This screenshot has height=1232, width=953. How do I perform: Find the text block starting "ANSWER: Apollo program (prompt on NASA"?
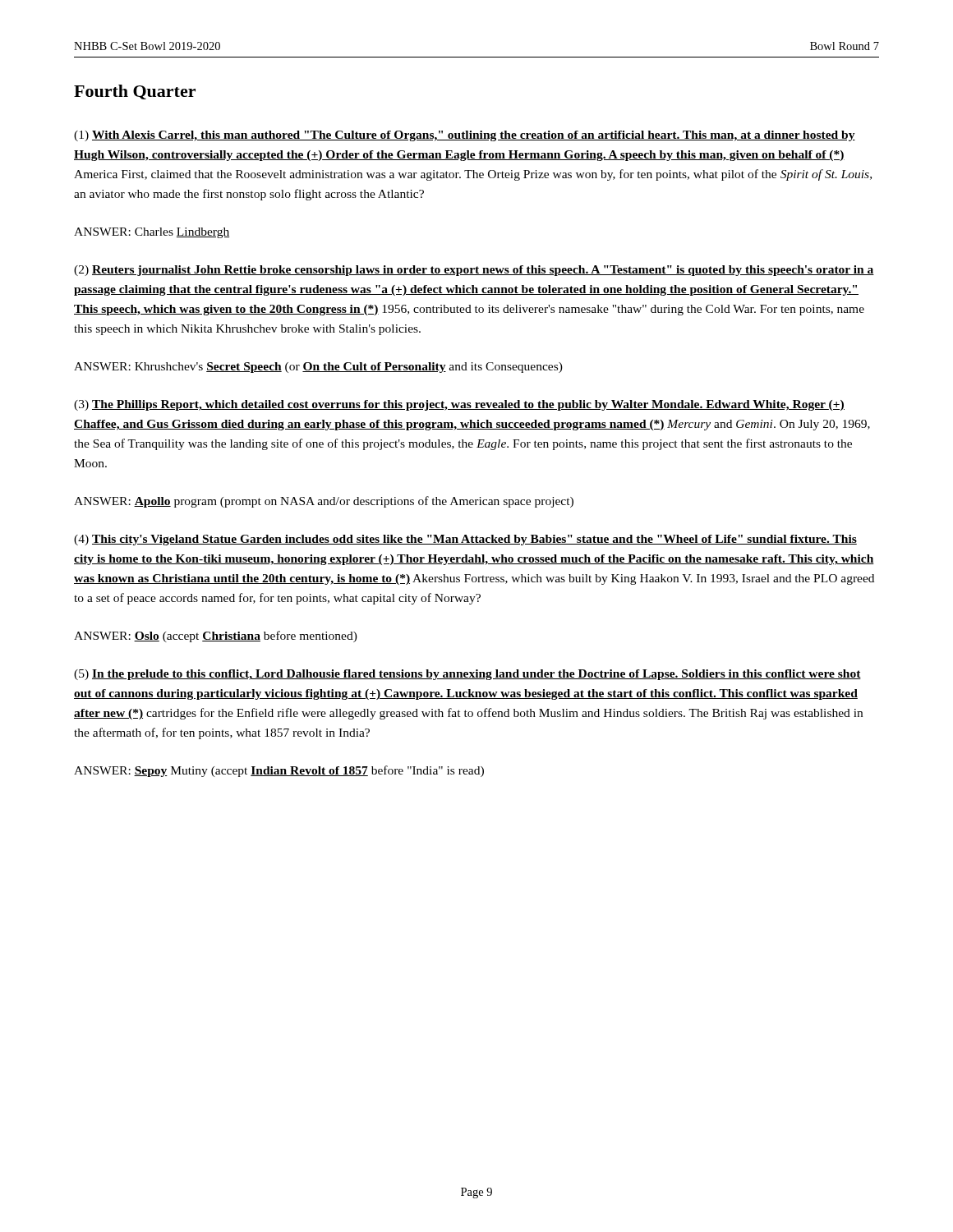[324, 501]
